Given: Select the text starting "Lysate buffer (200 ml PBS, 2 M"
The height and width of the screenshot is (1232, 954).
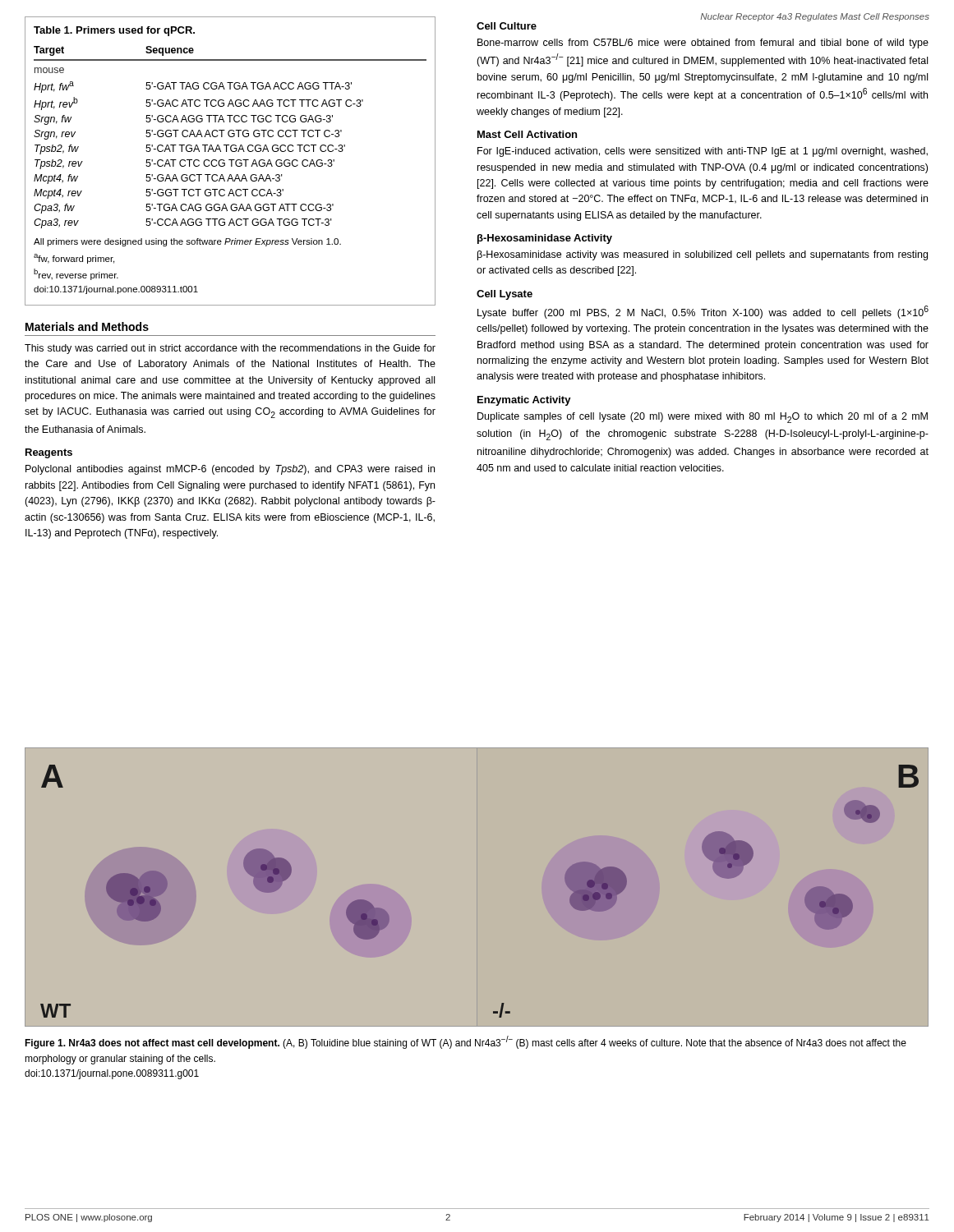Looking at the screenshot, I should tap(703, 343).
